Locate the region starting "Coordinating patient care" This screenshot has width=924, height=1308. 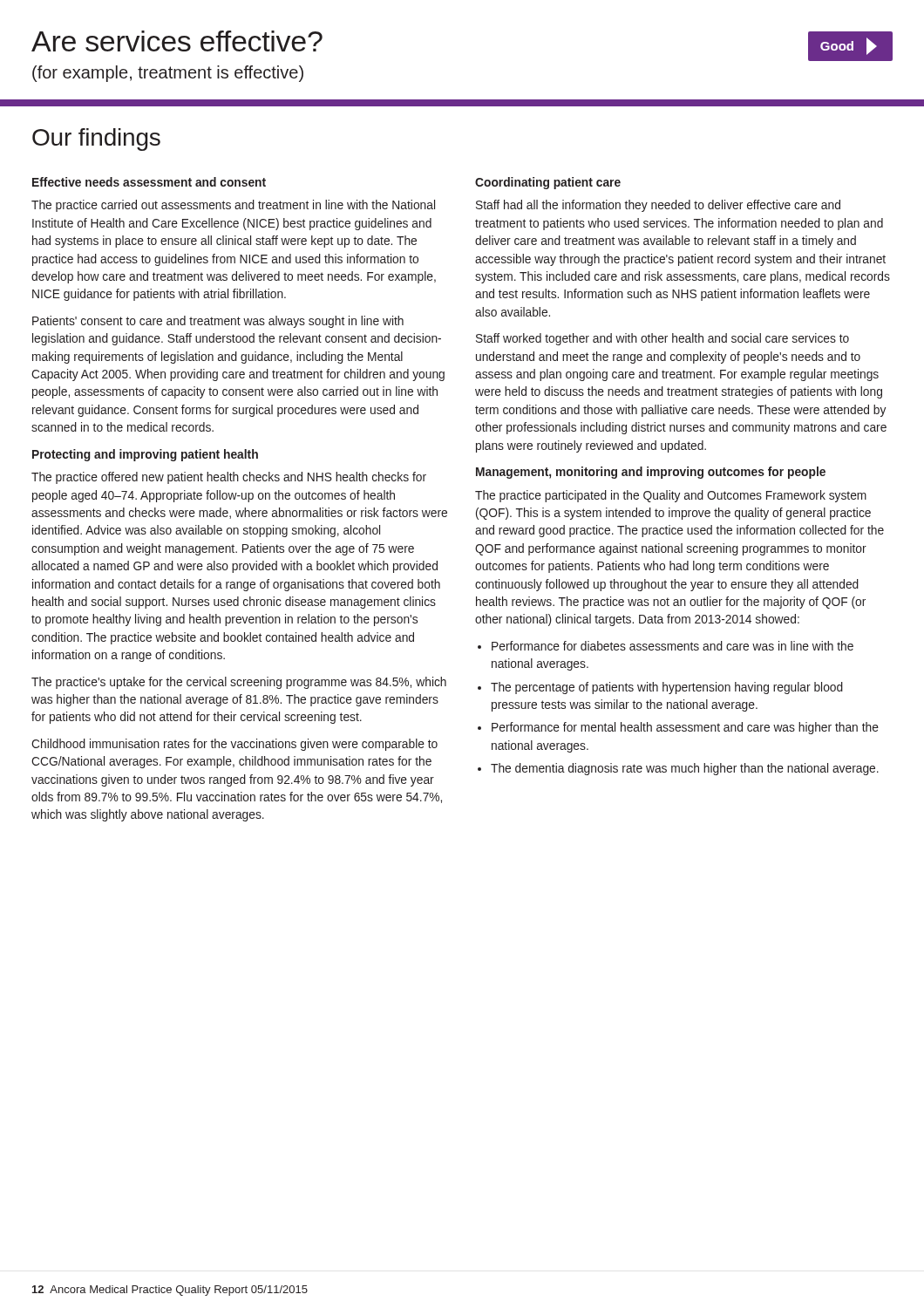click(548, 183)
